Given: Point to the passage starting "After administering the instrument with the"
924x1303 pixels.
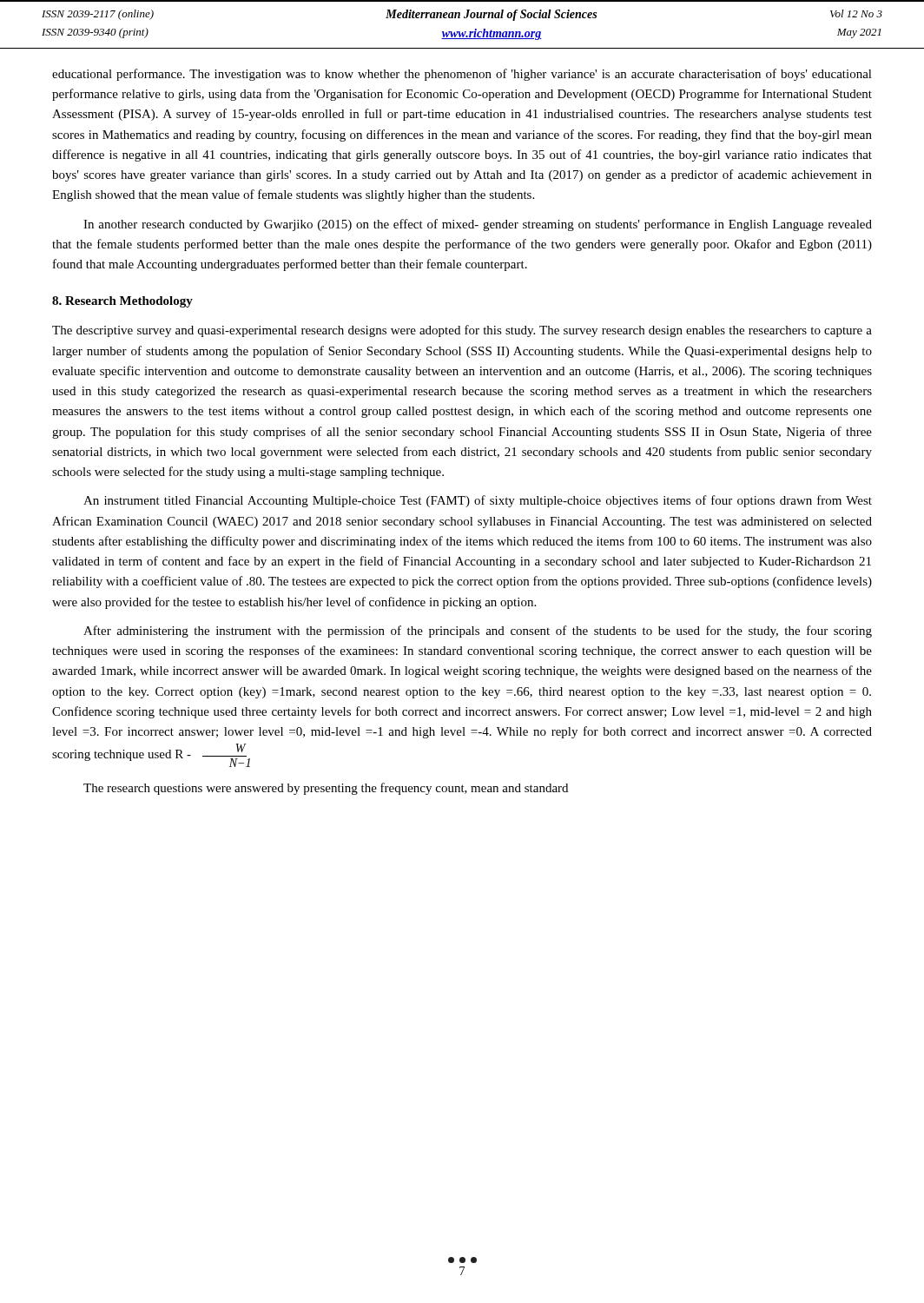Looking at the screenshot, I should (462, 695).
